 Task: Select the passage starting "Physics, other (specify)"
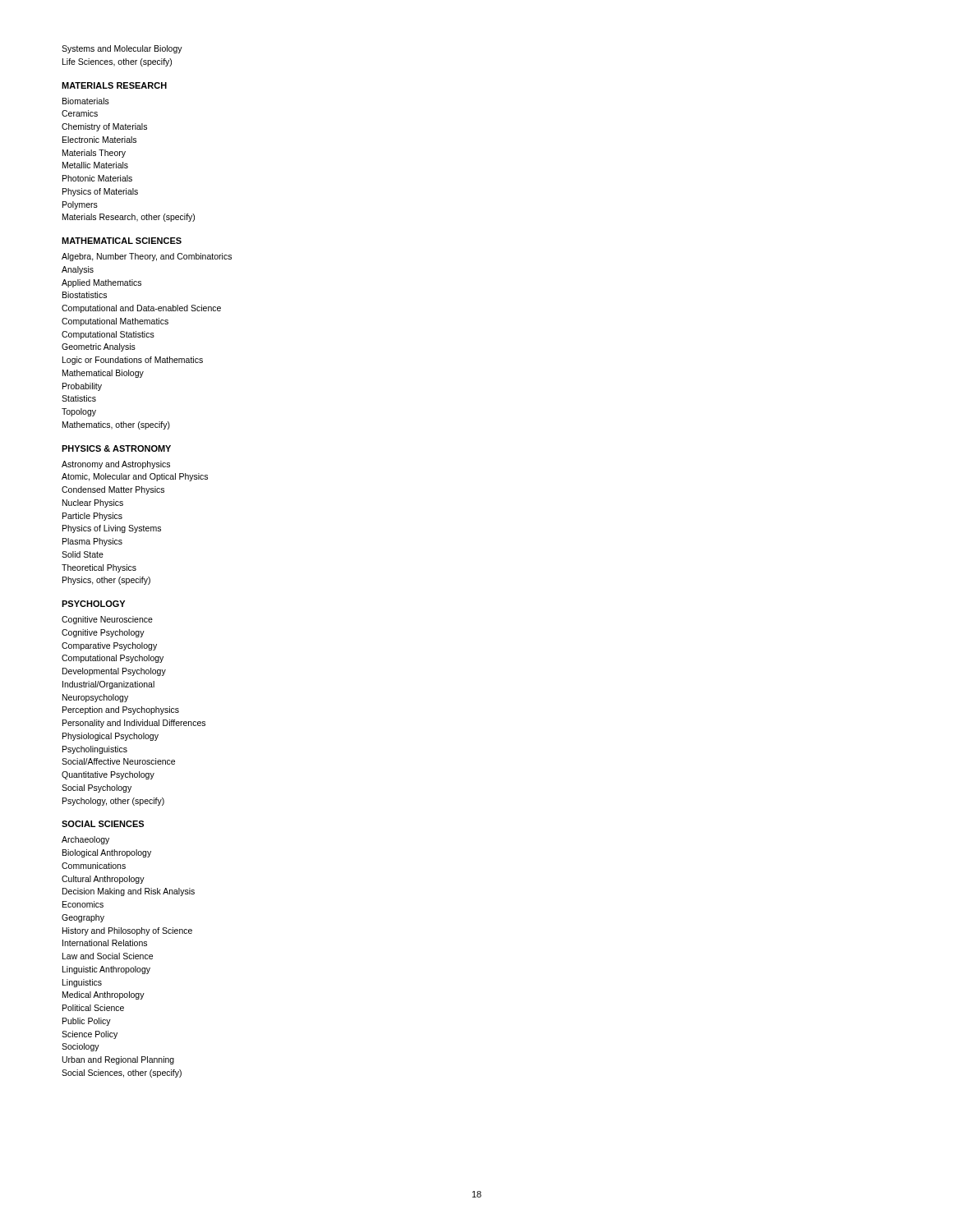point(106,580)
